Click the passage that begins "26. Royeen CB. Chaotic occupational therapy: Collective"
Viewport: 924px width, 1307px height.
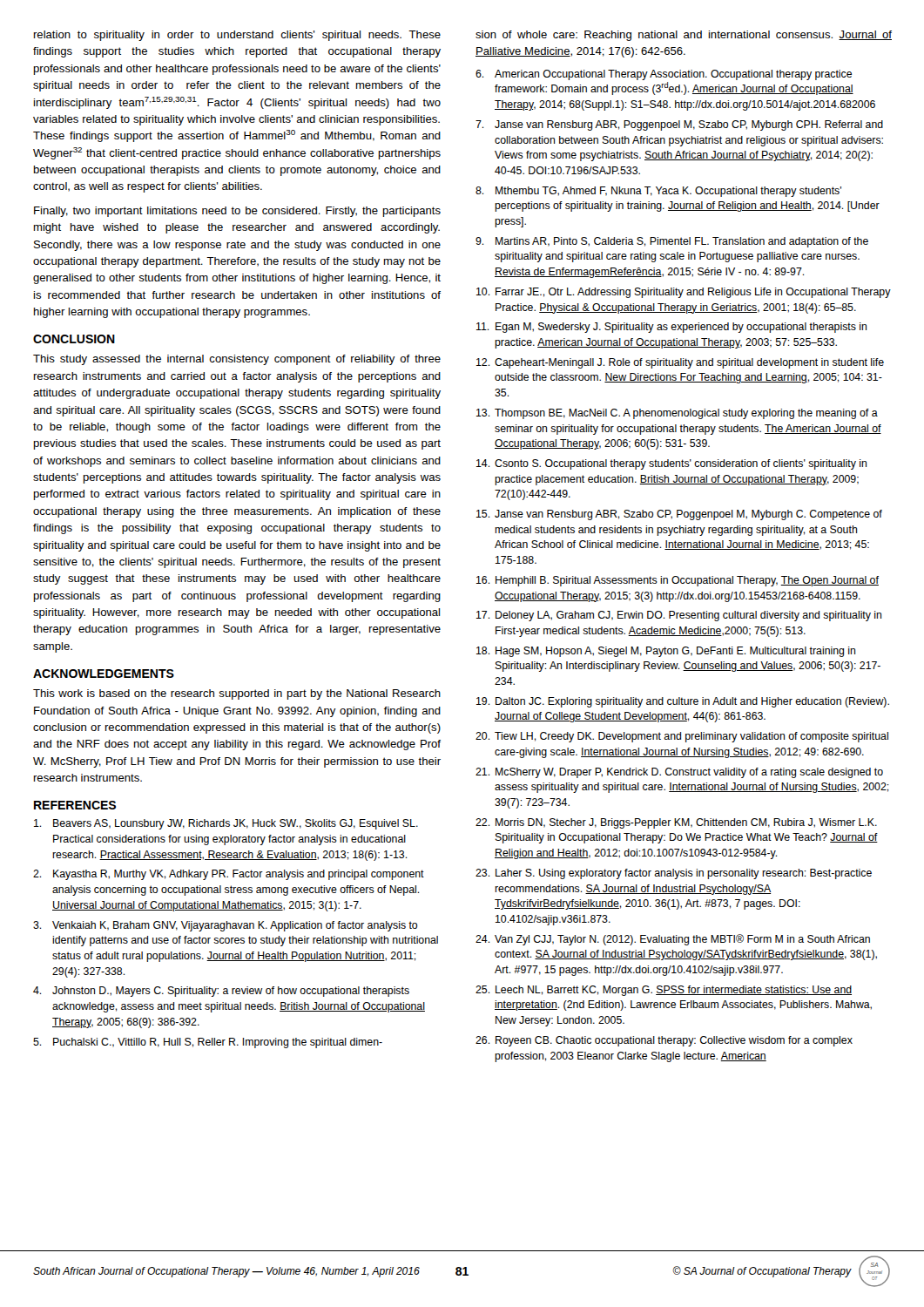coord(684,1049)
